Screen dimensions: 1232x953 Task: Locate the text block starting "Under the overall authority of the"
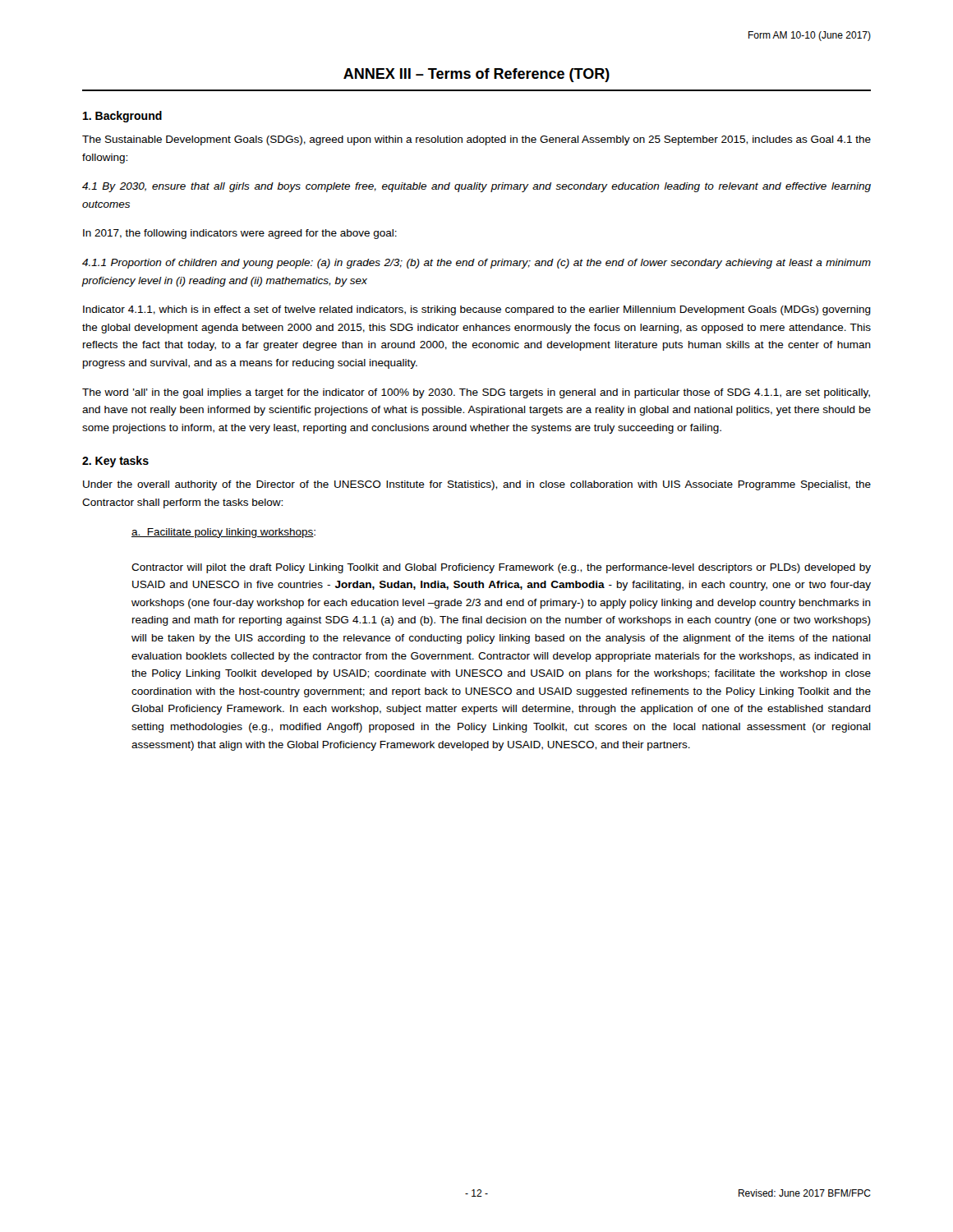tap(476, 493)
